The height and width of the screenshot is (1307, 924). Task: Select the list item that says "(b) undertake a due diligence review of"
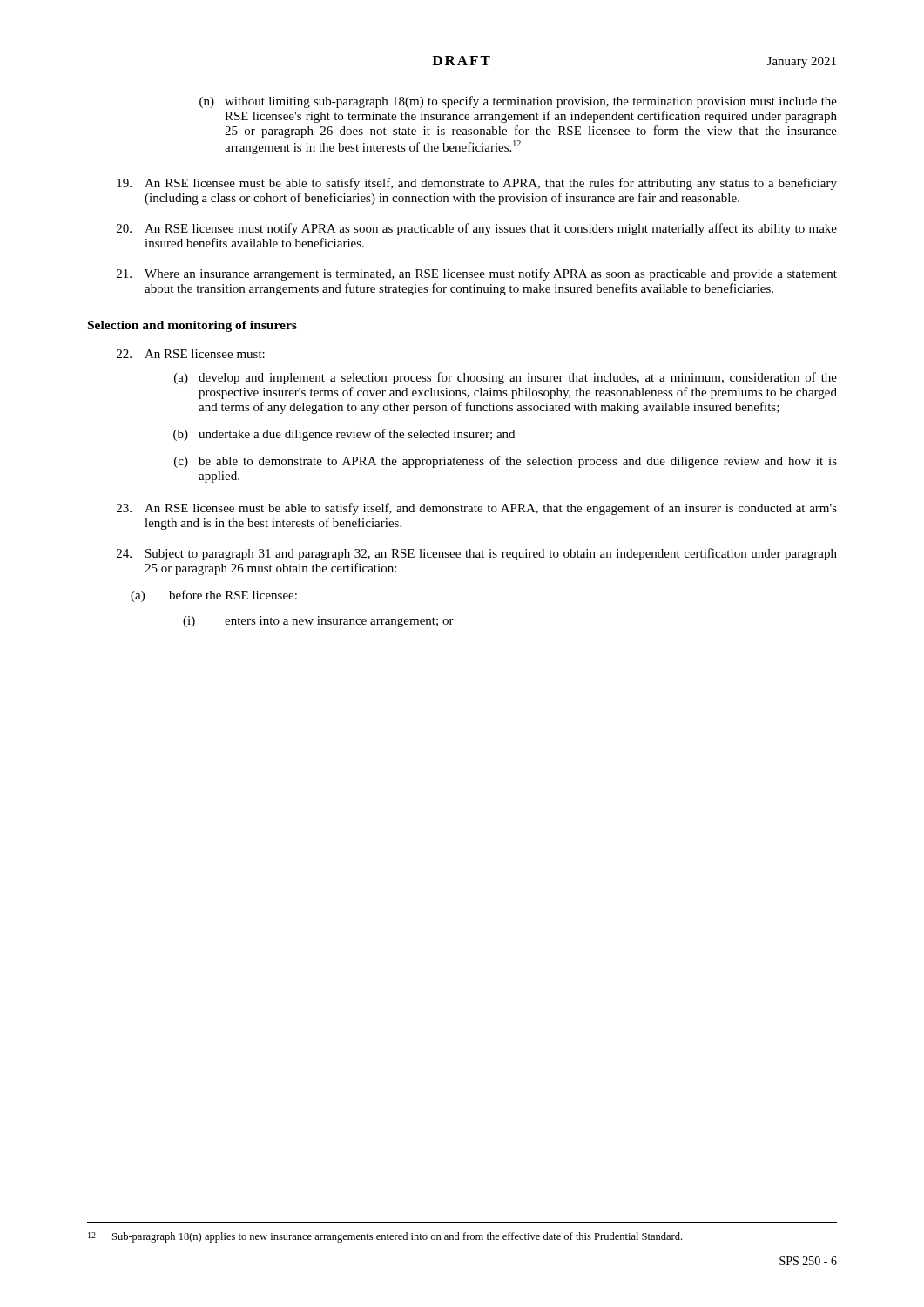click(497, 434)
